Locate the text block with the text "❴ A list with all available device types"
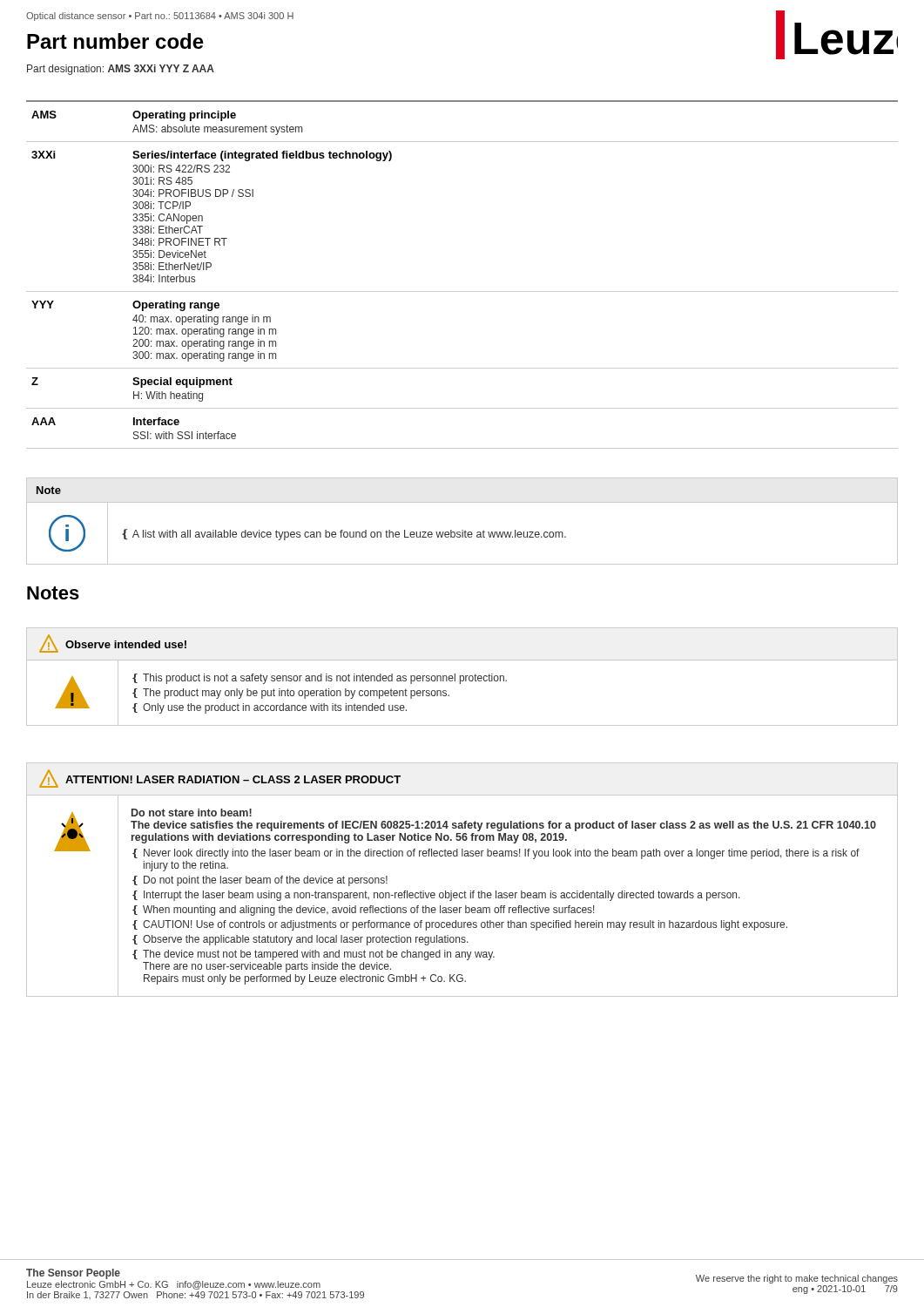This screenshot has height=1307, width=924. click(343, 534)
